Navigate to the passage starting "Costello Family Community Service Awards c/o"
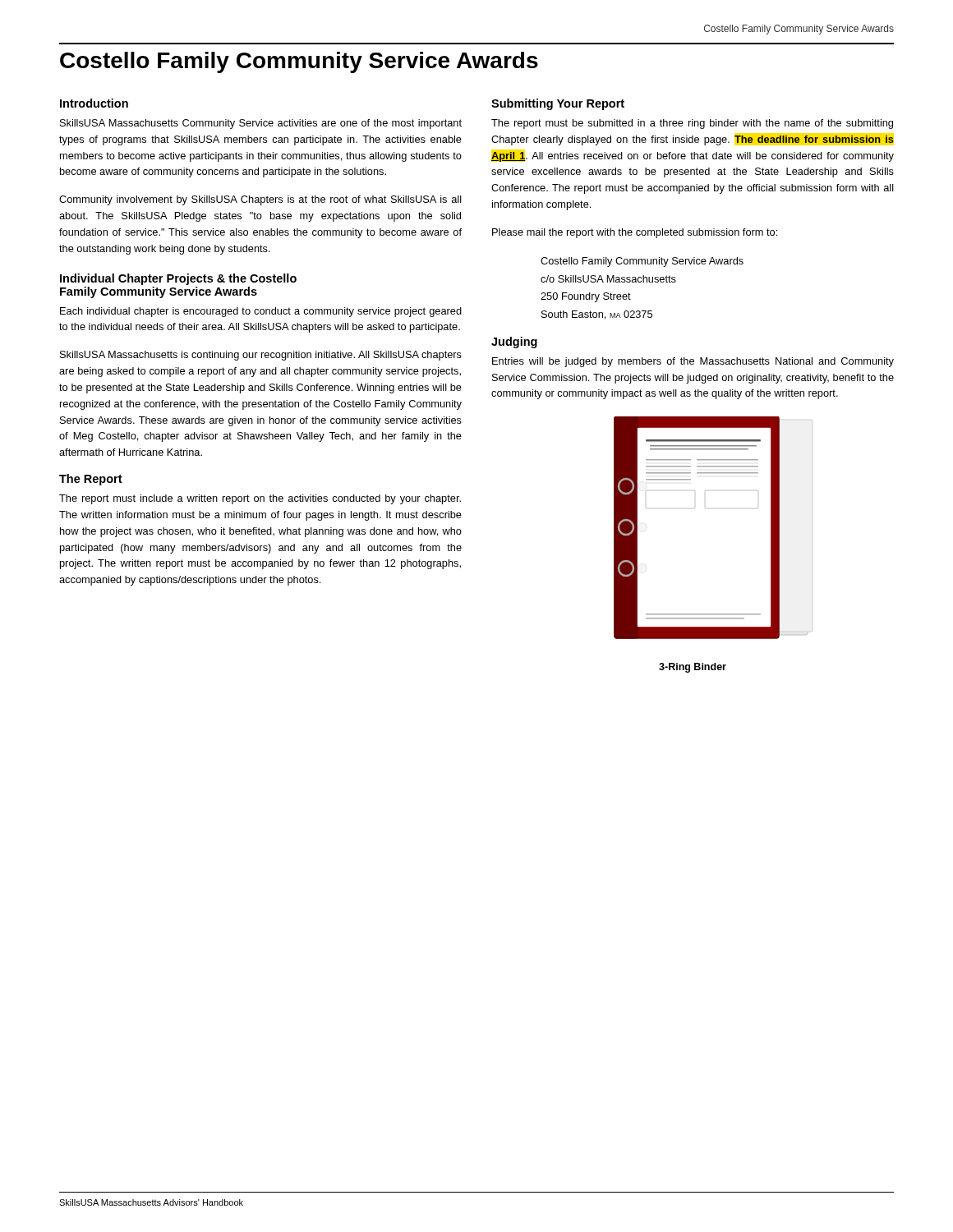953x1232 pixels. [642, 287]
